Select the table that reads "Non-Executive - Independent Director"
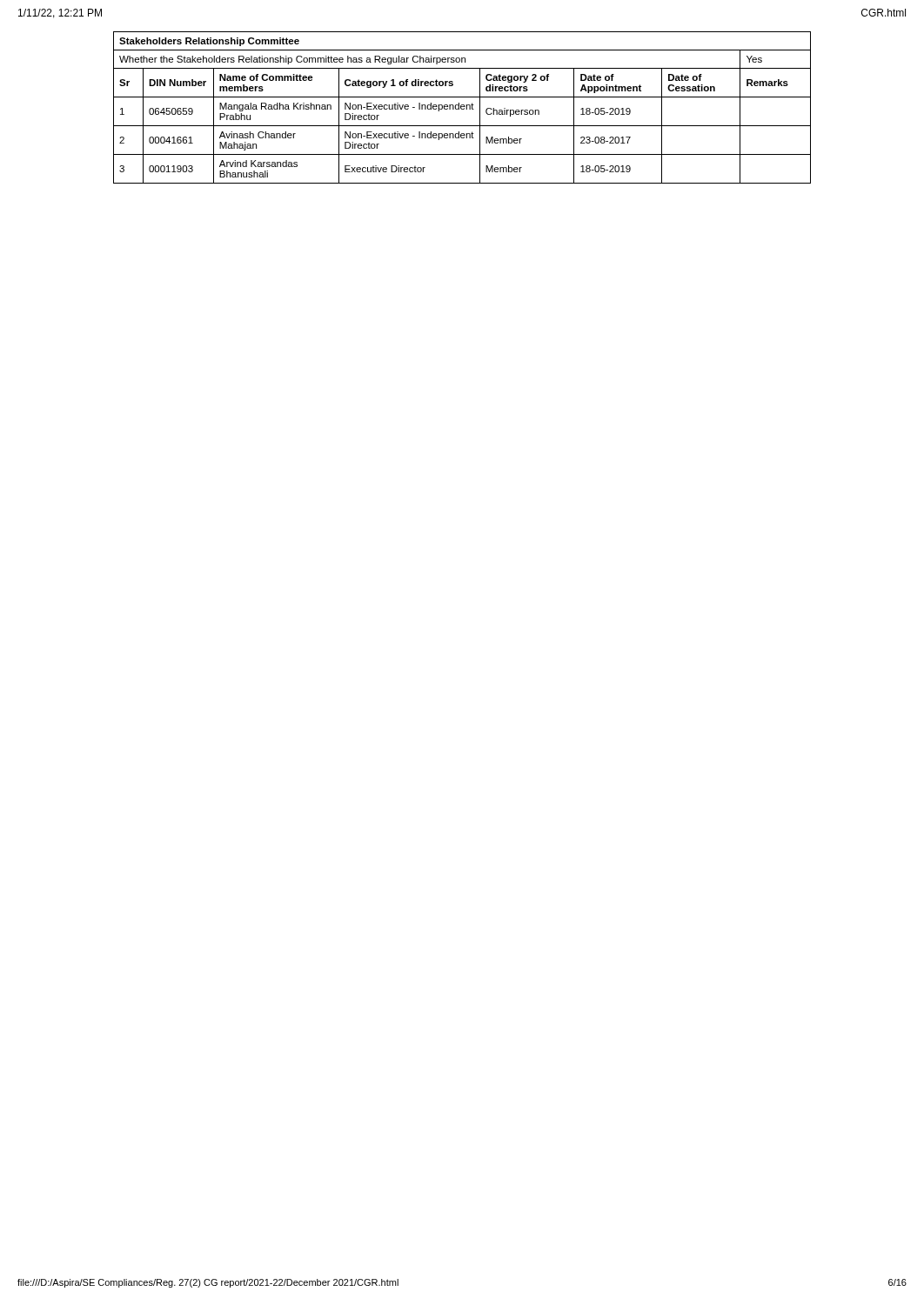The height and width of the screenshot is (1305, 924). (462, 107)
